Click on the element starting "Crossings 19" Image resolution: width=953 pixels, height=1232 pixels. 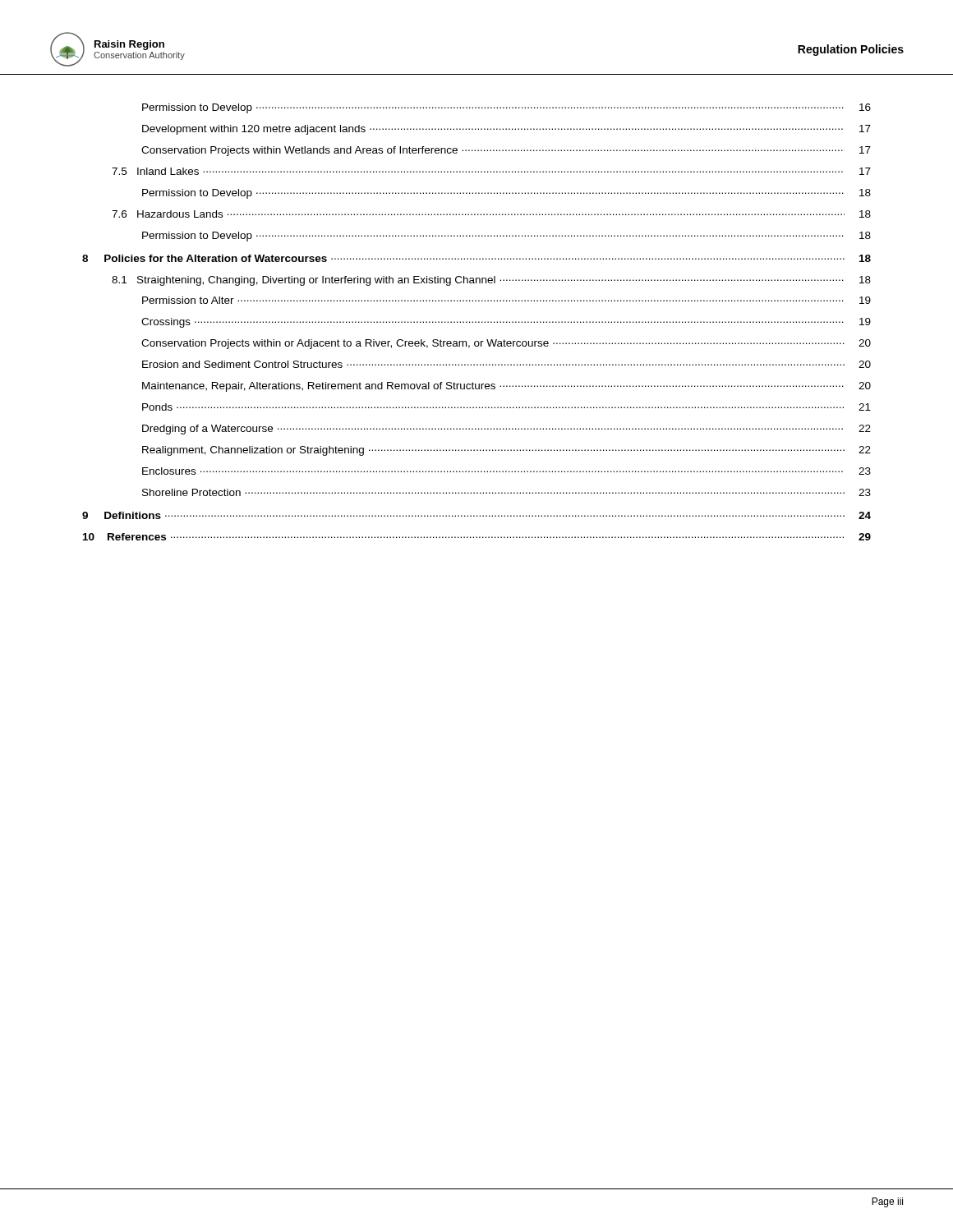pyautogui.click(x=506, y=323)
